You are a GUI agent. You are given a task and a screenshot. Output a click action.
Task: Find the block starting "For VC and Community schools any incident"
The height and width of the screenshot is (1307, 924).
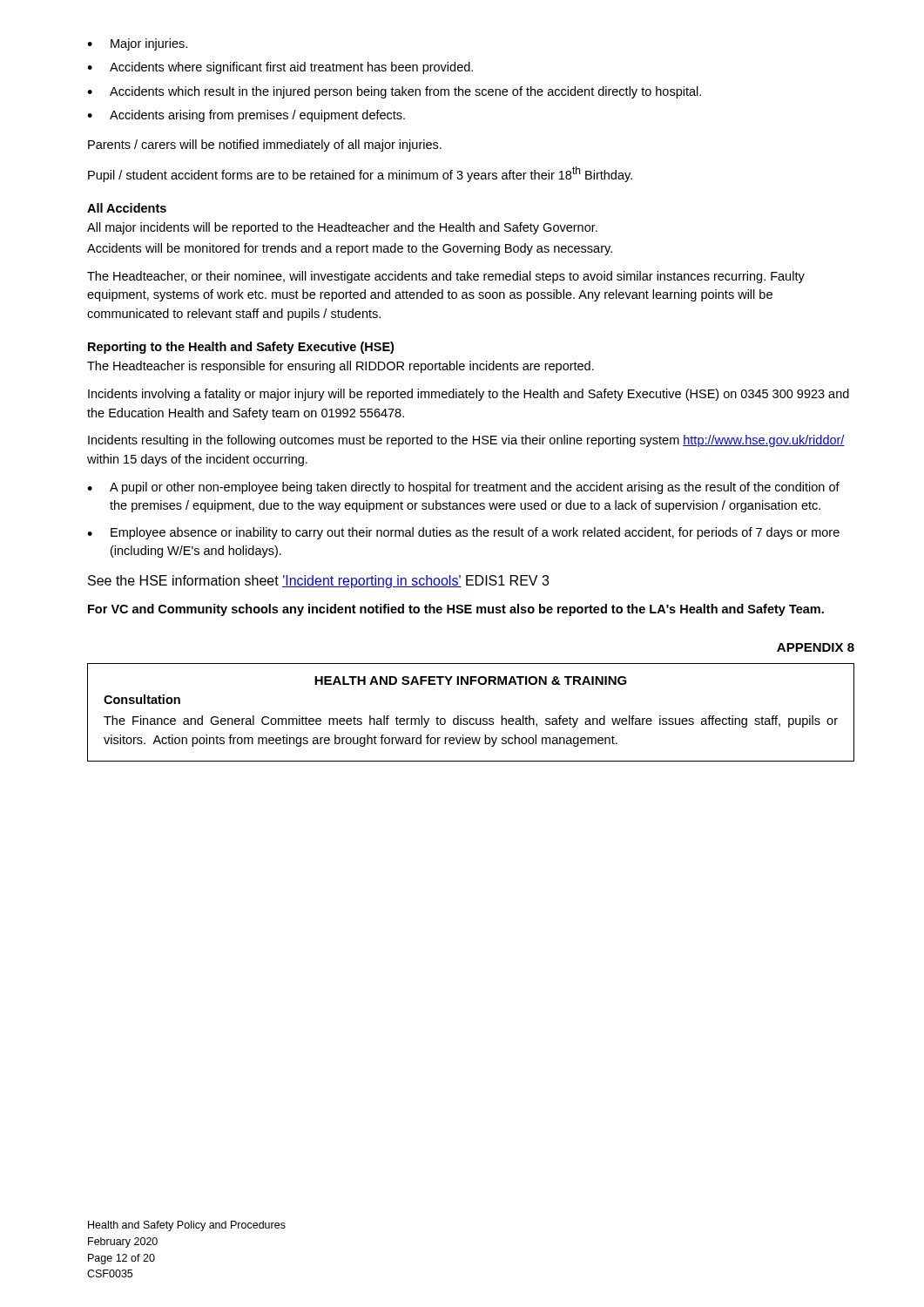[x=456, y=609]
